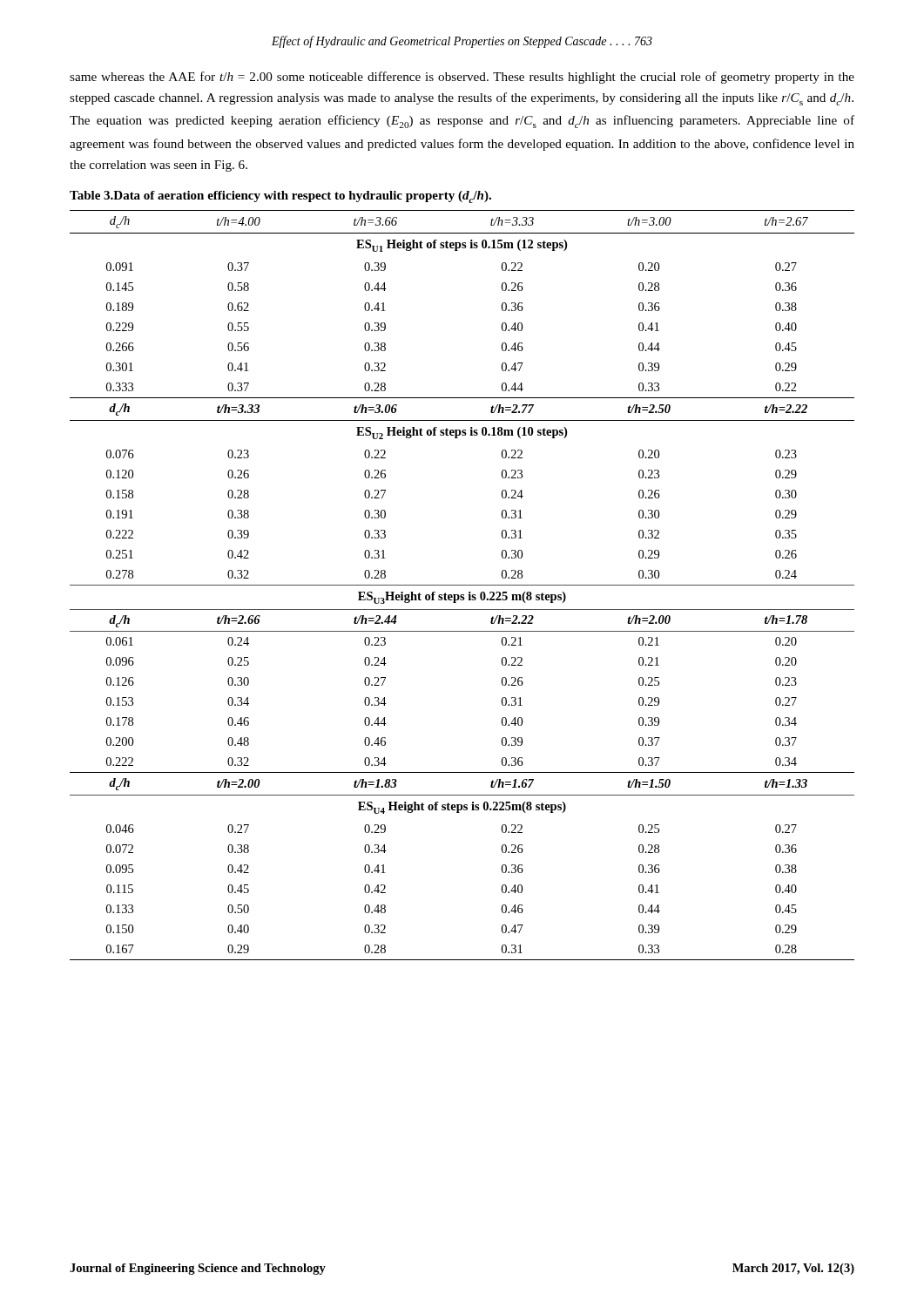
Task: Point to the block beginning "same whereas the AAE for t/h"
Action: (x=462, y=120)
